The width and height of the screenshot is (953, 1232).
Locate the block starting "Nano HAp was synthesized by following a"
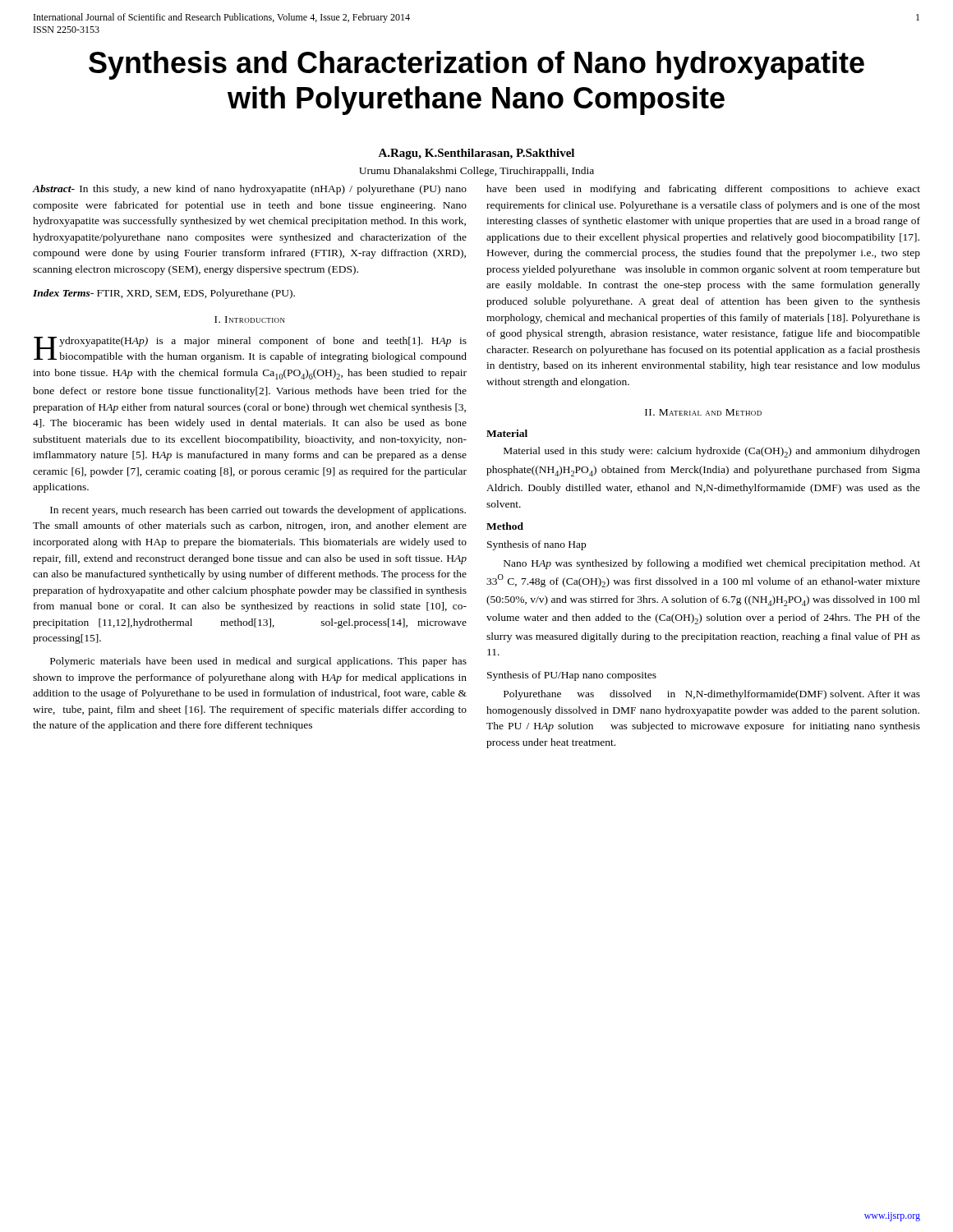pyautogui.click(x=703, y=608)
